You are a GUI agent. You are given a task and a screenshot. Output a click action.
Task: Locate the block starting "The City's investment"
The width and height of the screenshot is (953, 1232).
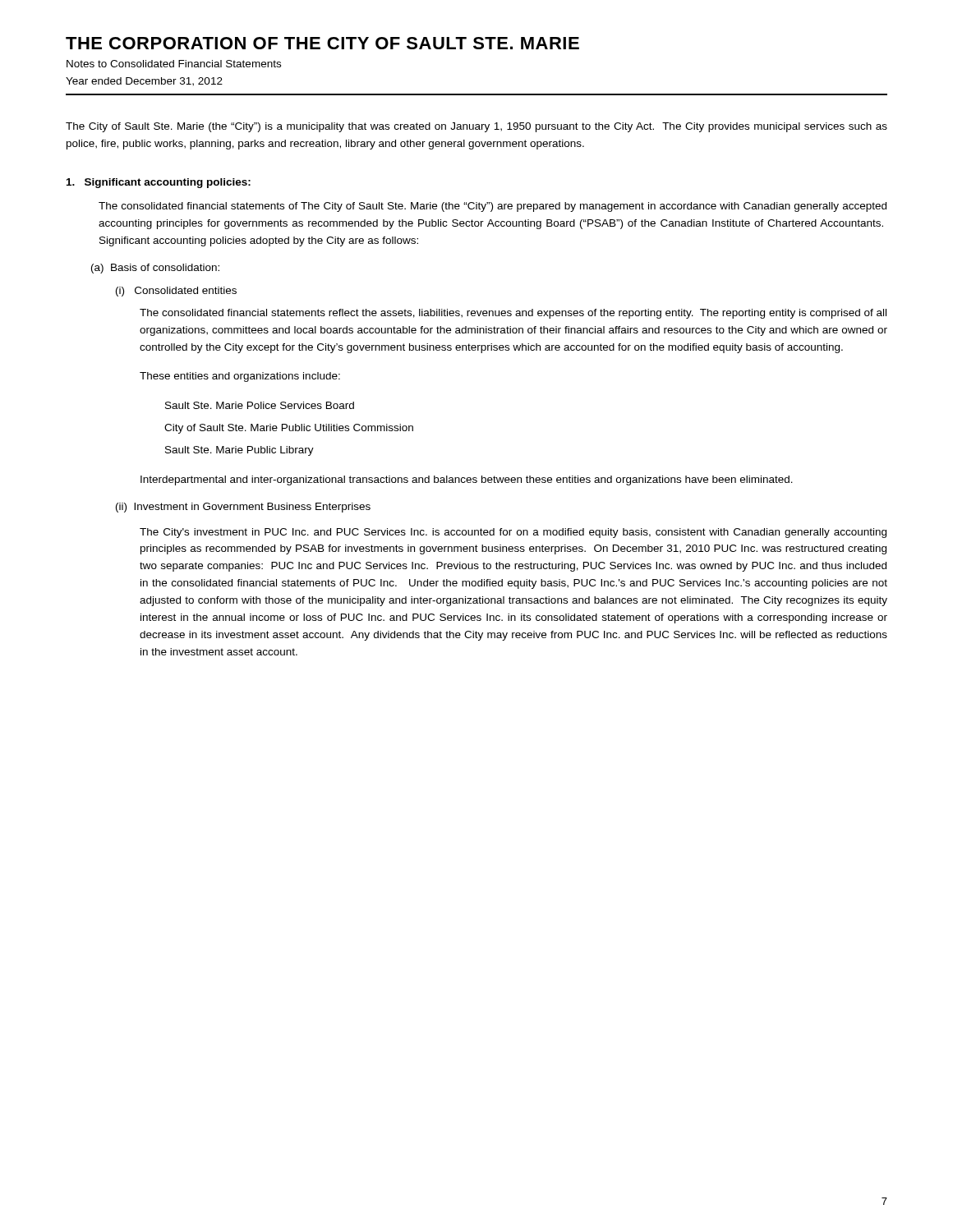(x=513, y=592)
